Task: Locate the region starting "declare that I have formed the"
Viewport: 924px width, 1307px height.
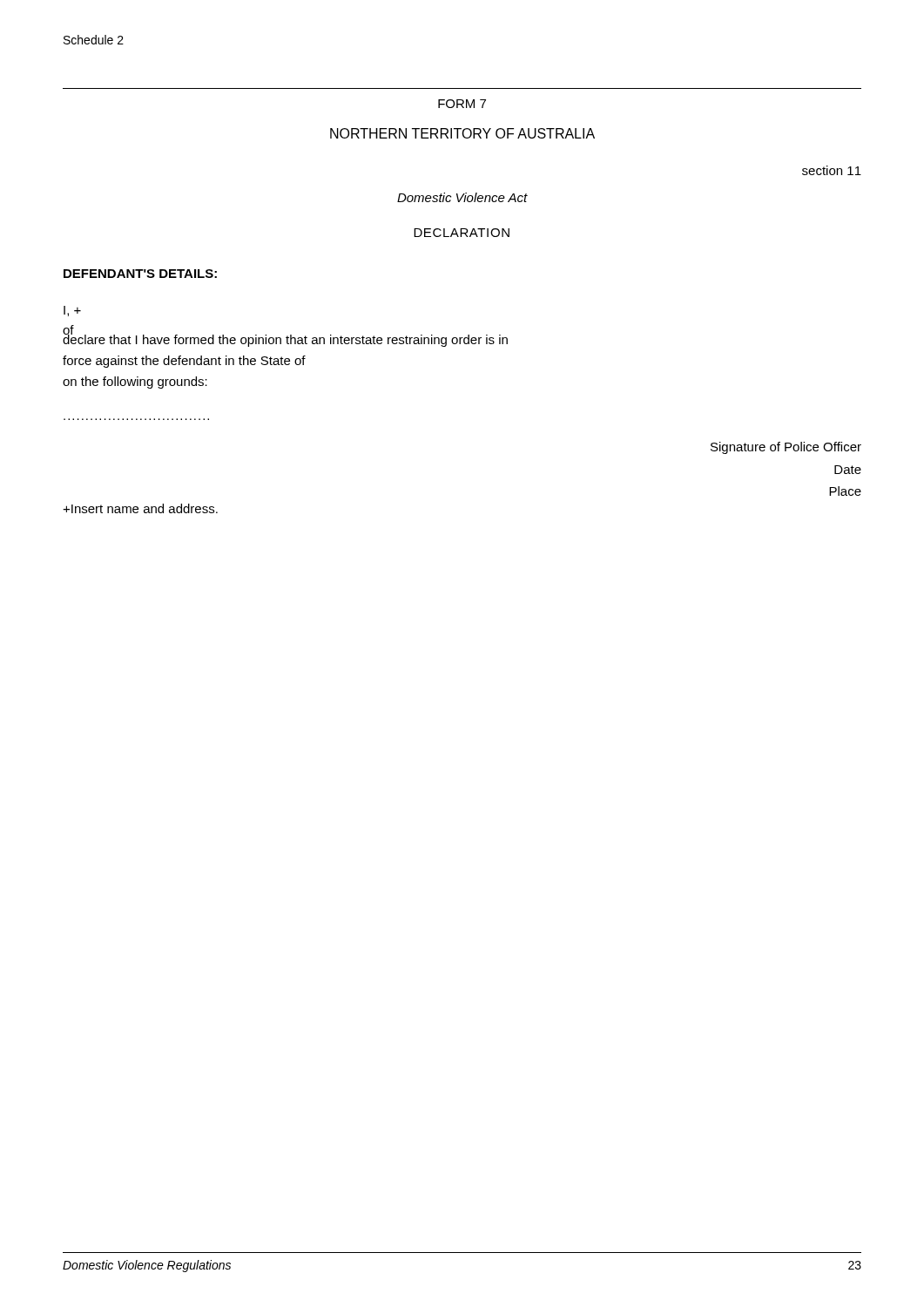Action: [286, 360]
